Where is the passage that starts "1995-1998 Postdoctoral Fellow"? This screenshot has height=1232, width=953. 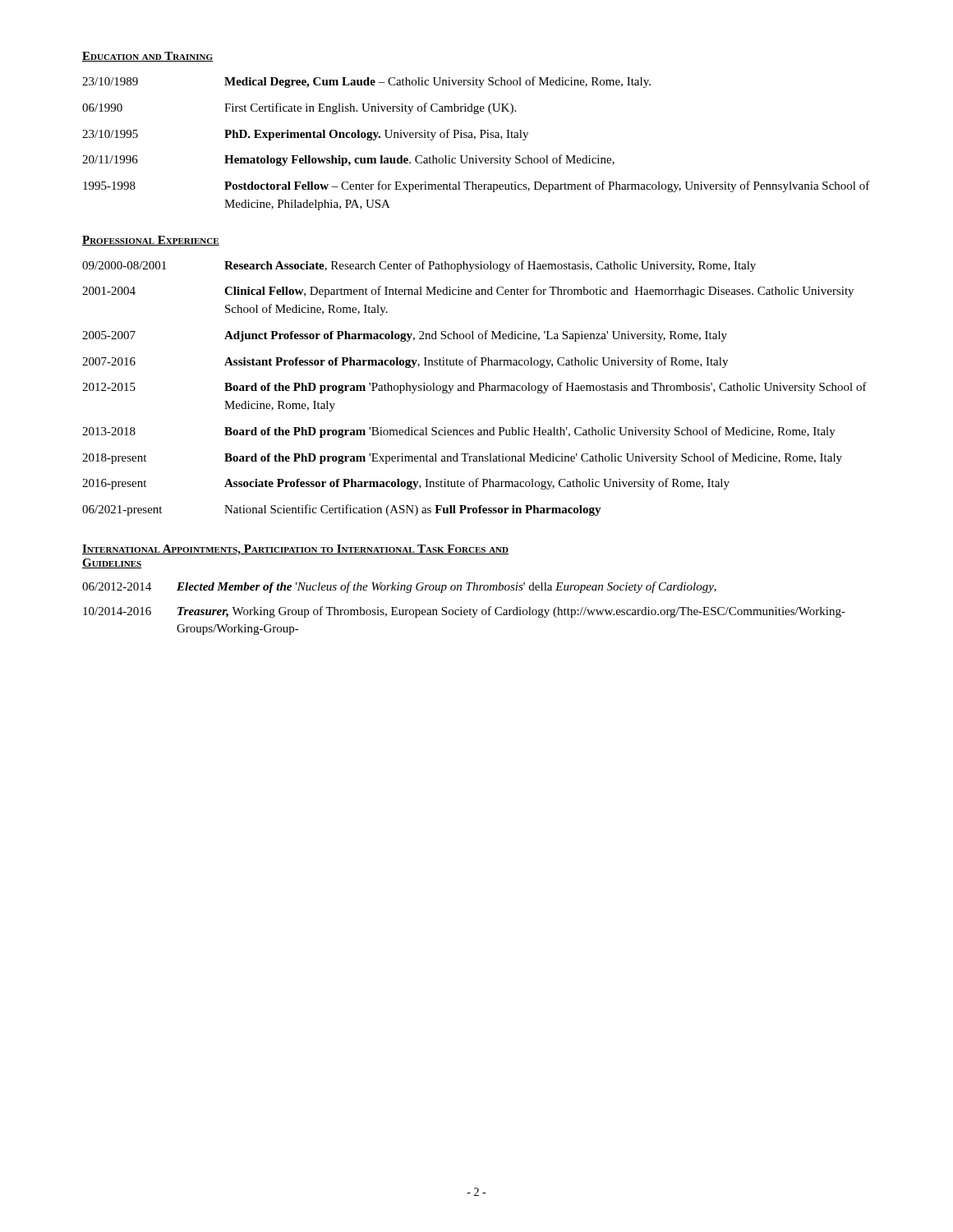476,195
